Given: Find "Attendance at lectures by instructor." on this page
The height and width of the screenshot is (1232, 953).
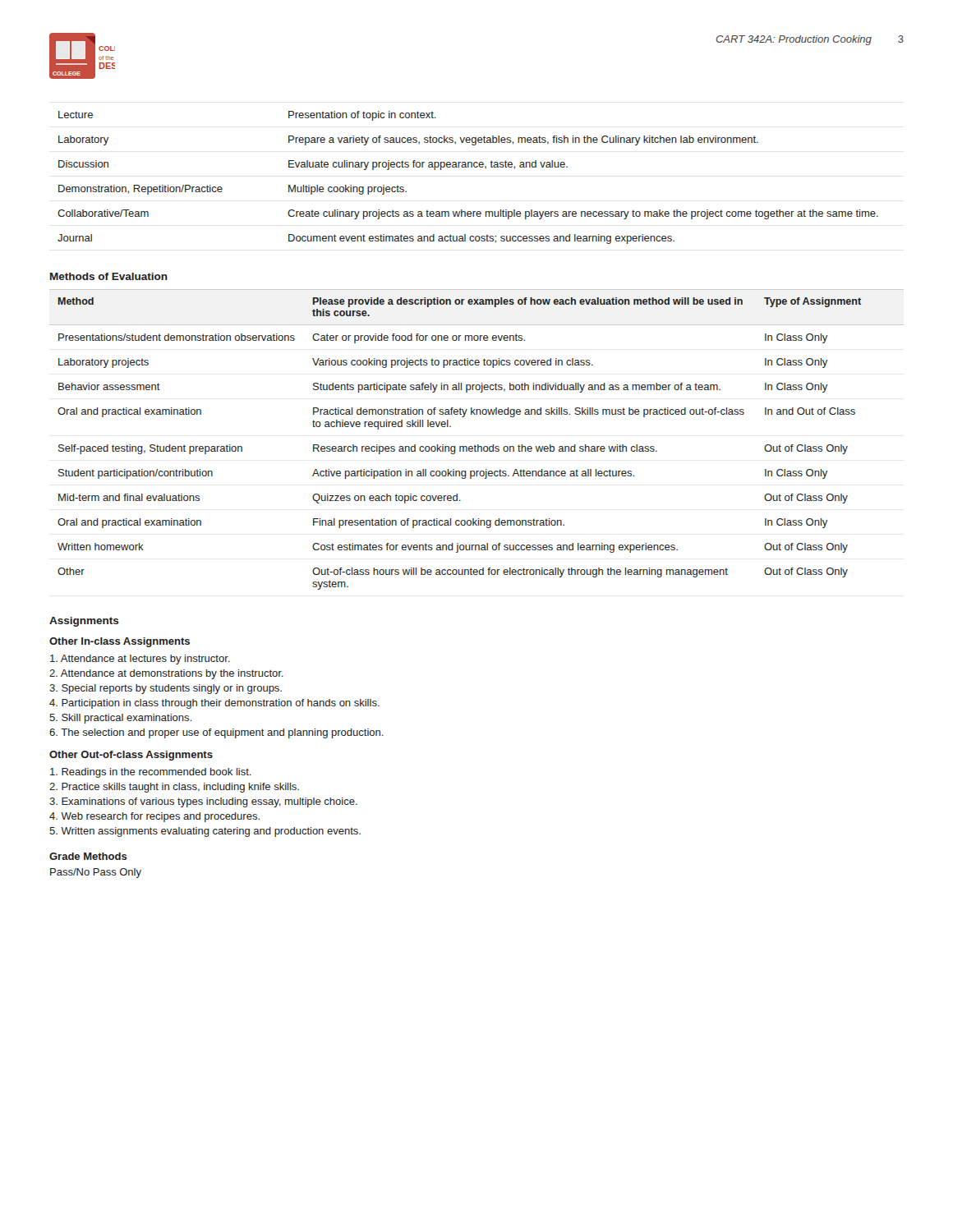Looking at the screenshot, I should click(140, 658).
